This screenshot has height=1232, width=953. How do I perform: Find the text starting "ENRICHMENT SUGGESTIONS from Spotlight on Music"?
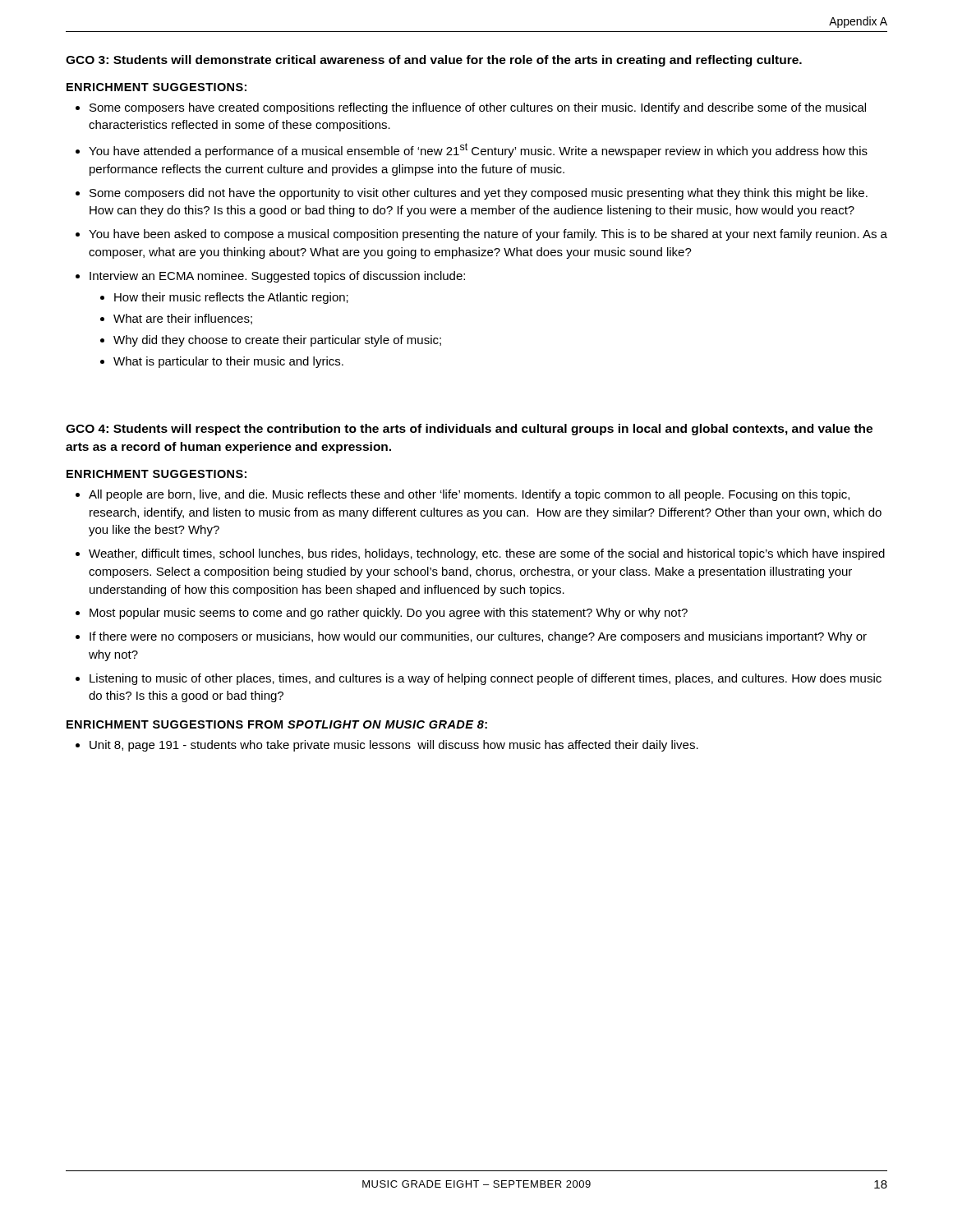point(277,724)
